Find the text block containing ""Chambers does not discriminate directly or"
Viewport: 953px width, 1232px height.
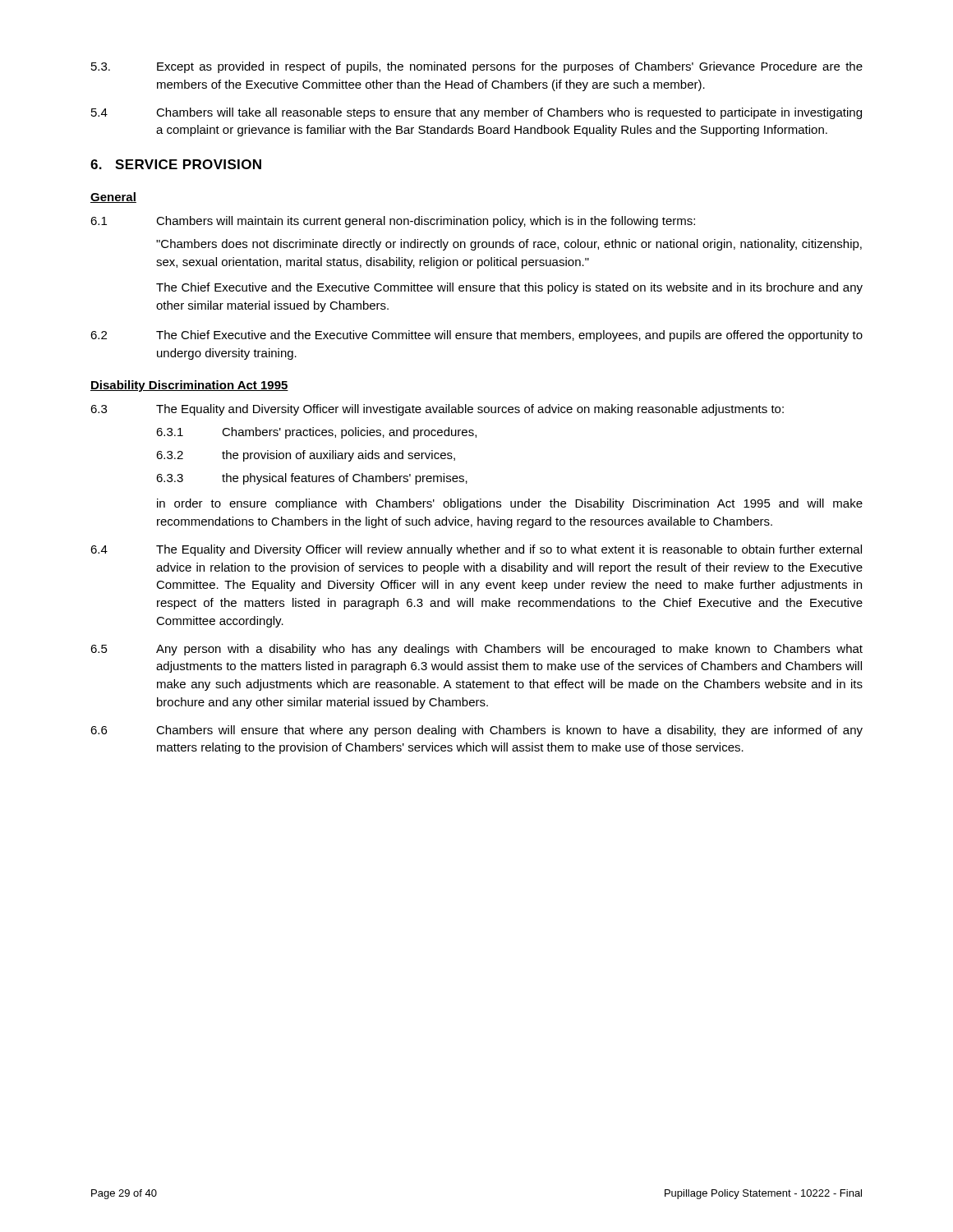click(509, 252)
